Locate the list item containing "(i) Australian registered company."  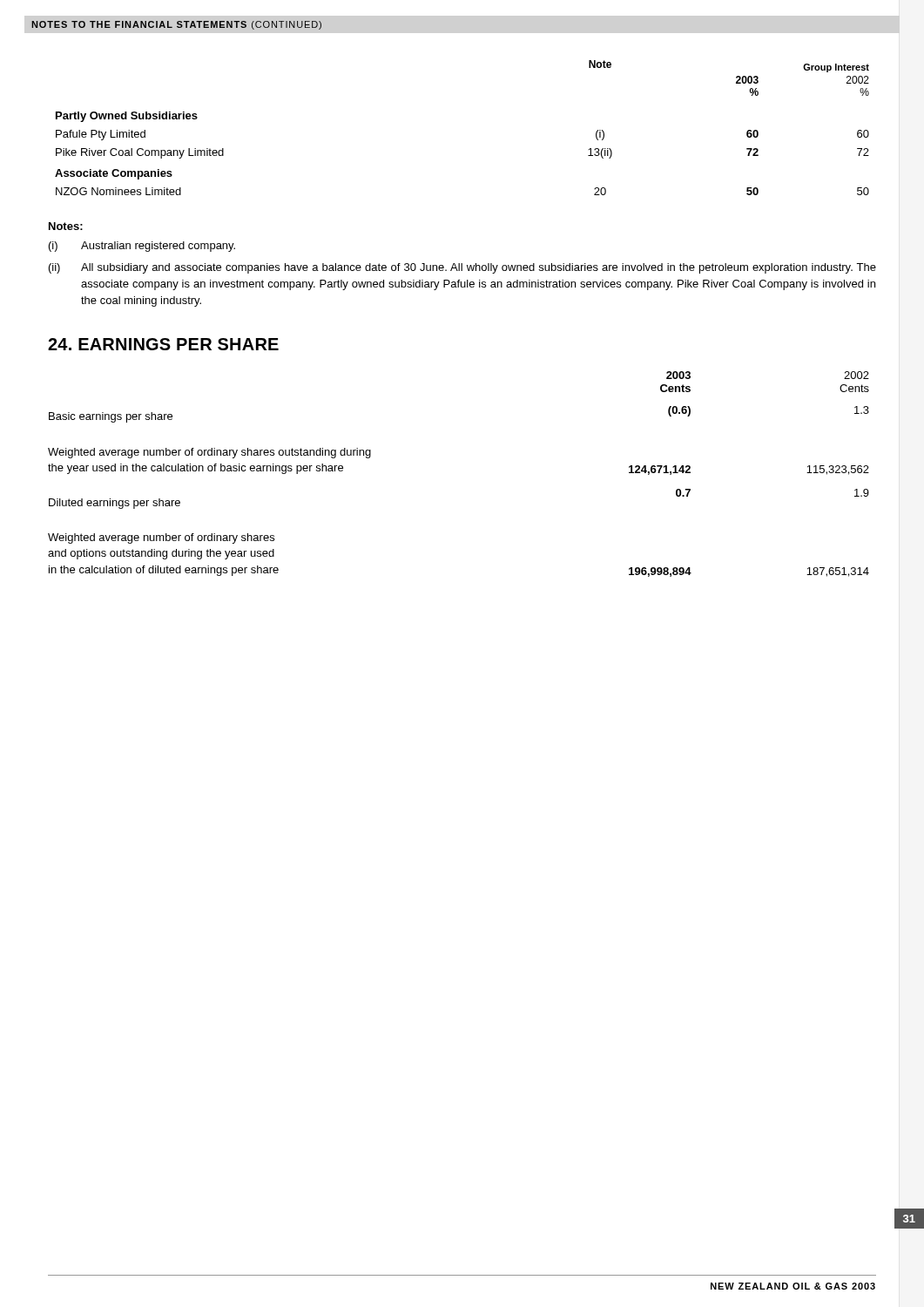tap(142, 247)
